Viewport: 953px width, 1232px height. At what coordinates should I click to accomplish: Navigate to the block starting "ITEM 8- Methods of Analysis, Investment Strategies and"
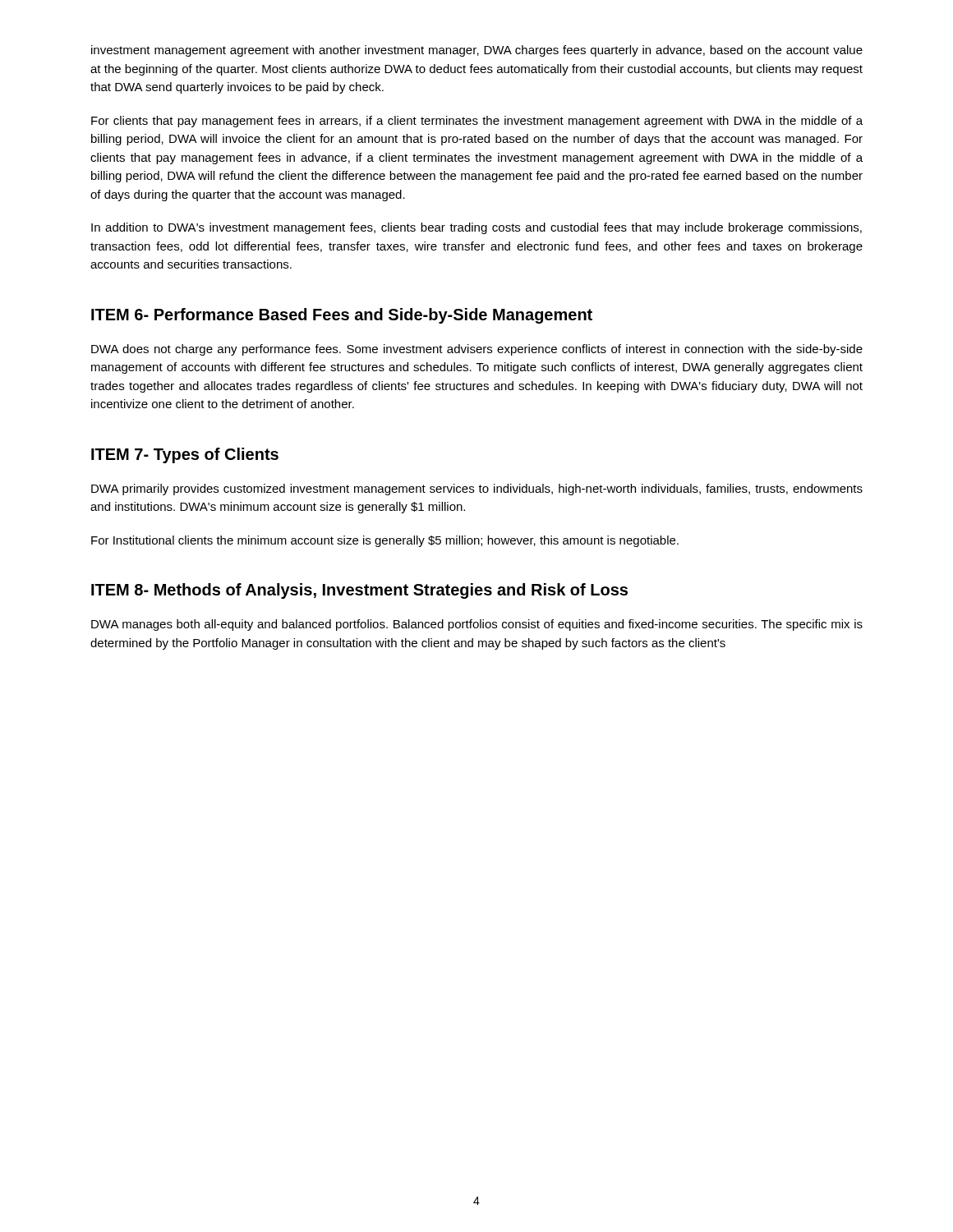click(476, 590)
